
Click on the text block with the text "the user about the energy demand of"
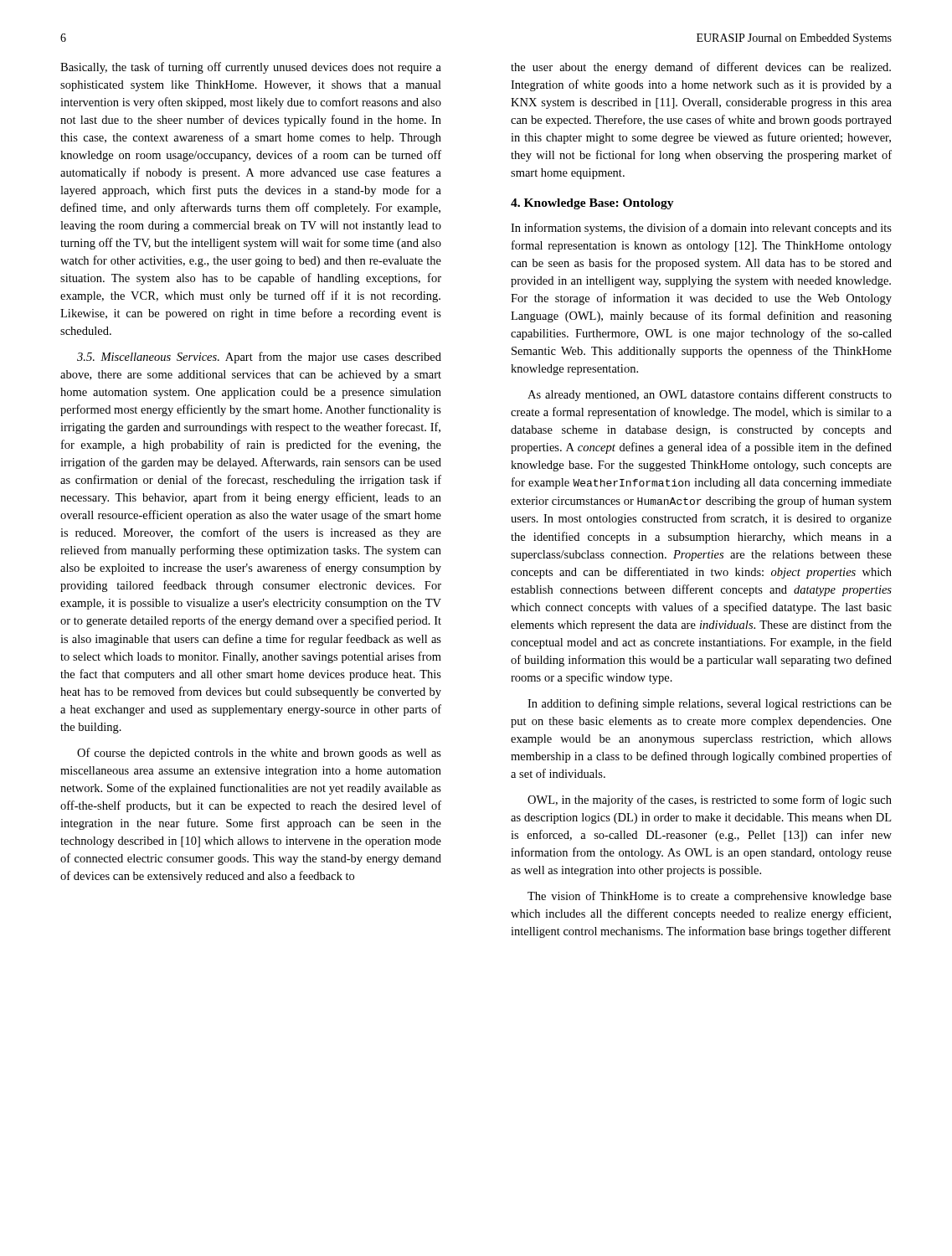click(x=701, y=120)
